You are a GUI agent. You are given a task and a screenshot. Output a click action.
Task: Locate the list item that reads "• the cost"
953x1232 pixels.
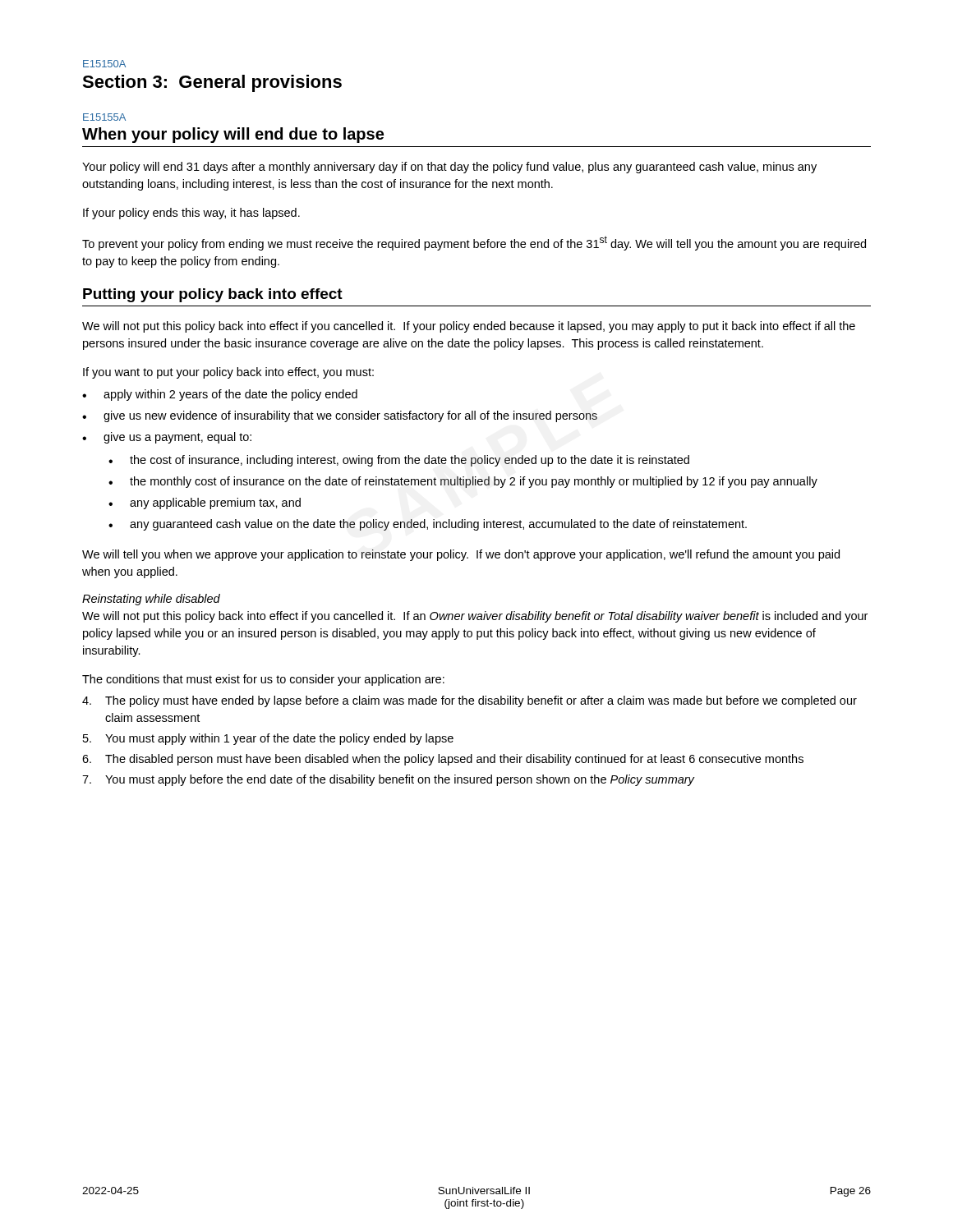tap(399, 461)
